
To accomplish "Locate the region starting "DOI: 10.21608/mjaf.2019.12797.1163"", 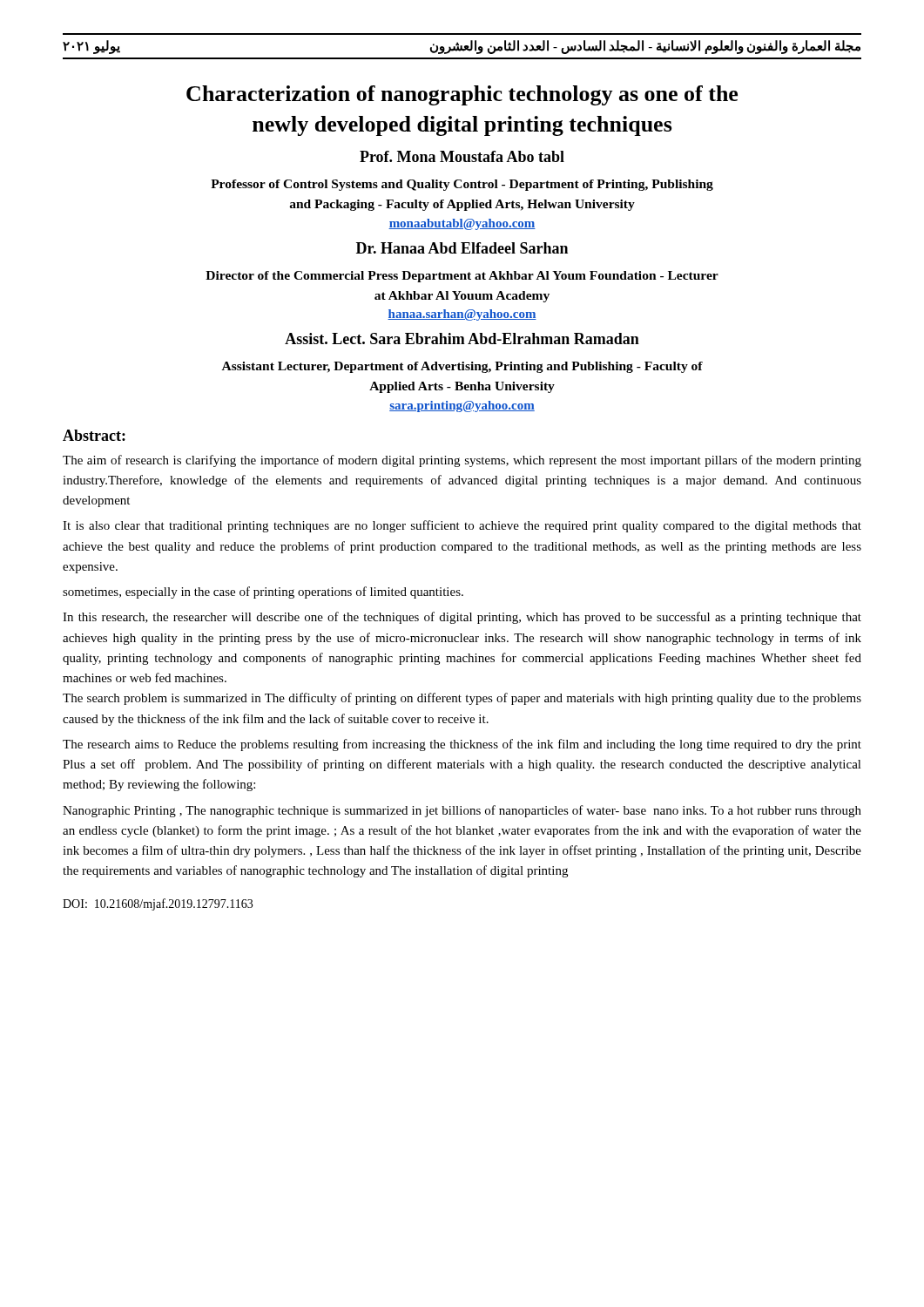I will pyautogui.click(x=158, y=904).
